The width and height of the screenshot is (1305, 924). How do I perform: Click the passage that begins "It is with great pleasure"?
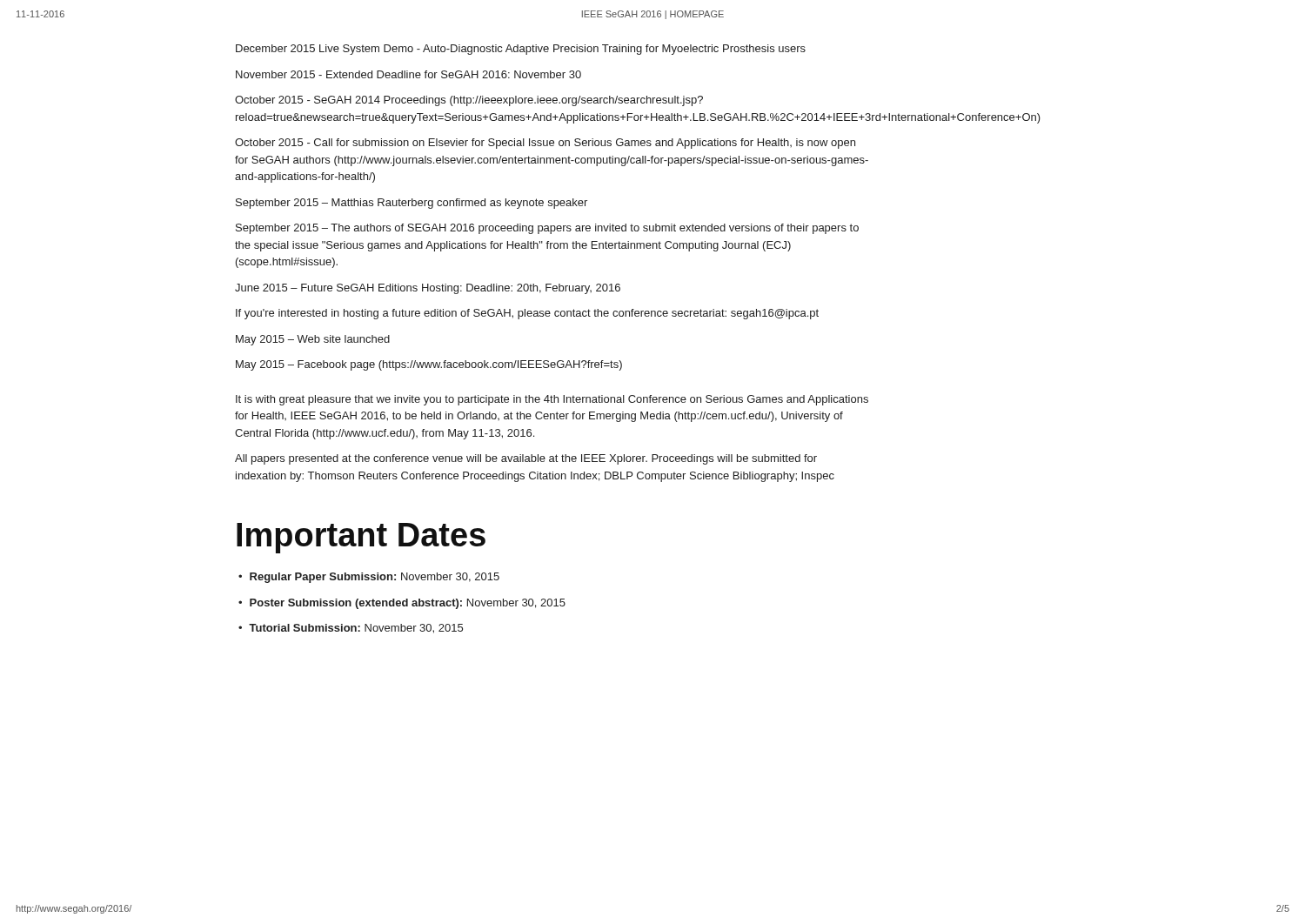pyautogui.click(x=552, y=415)
